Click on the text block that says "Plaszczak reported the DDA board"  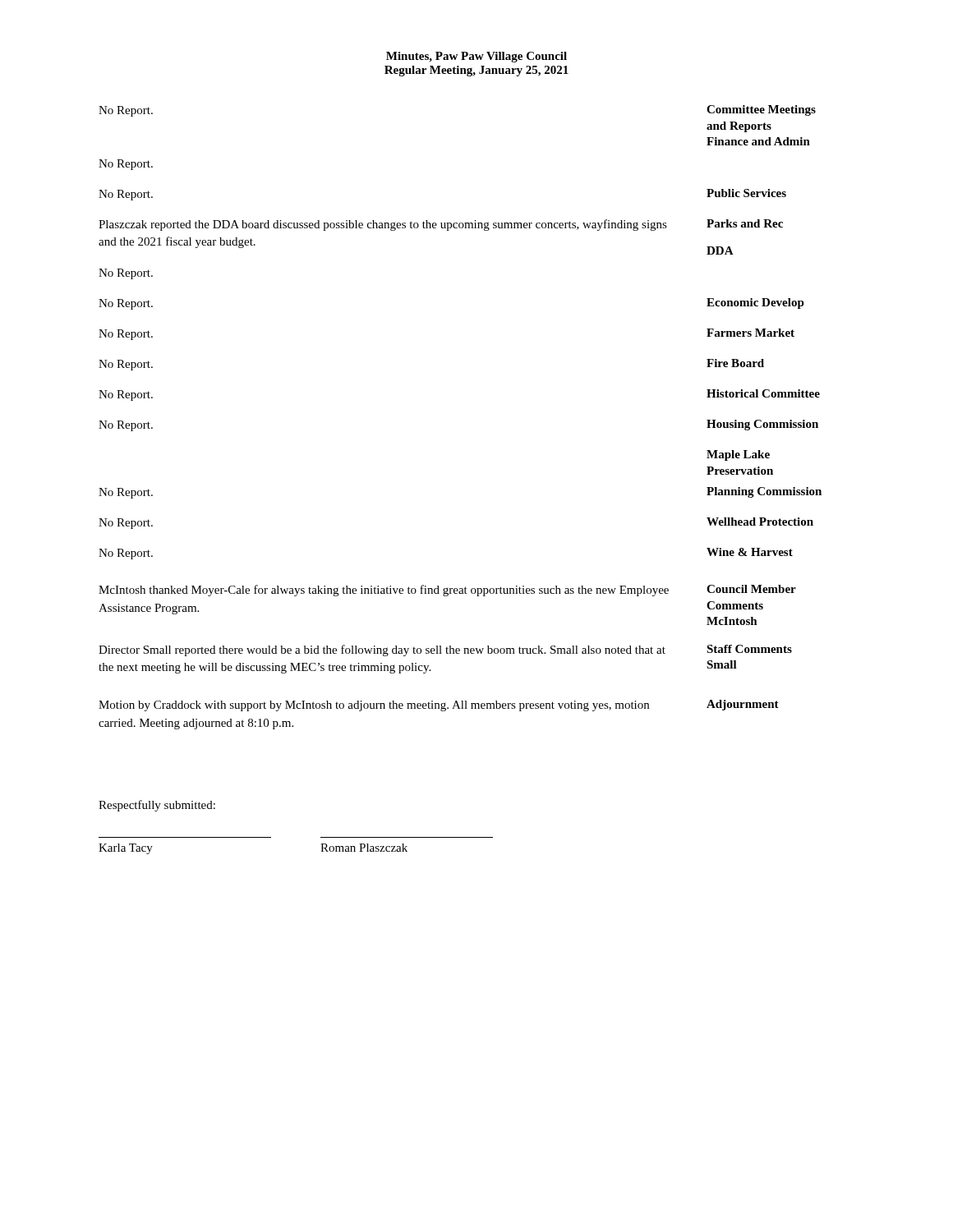point(383,233)
